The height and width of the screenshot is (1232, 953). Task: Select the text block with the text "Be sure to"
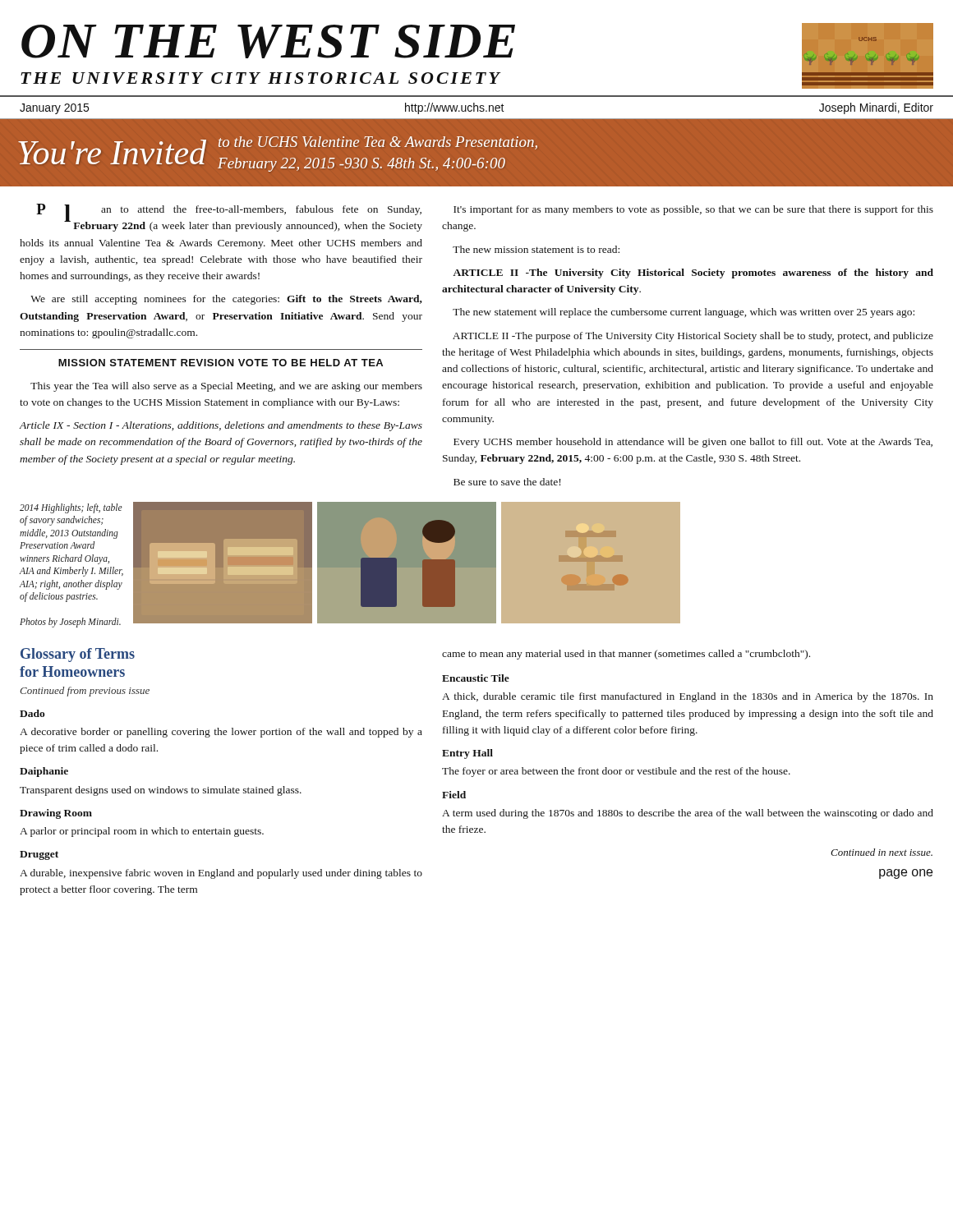tap(502, 481)
